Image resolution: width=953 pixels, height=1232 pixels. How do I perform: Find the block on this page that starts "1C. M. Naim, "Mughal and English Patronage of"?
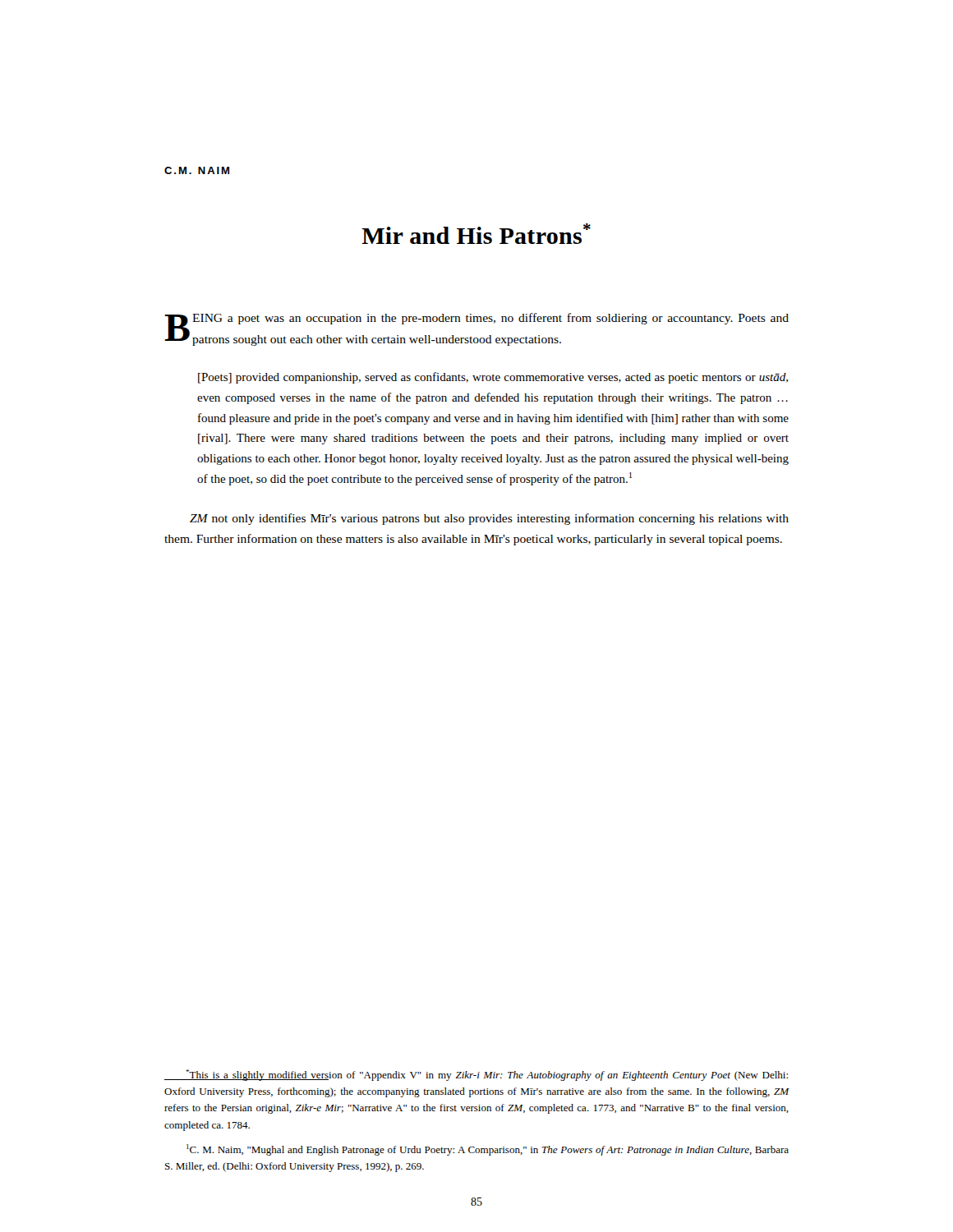point(476,1157)
